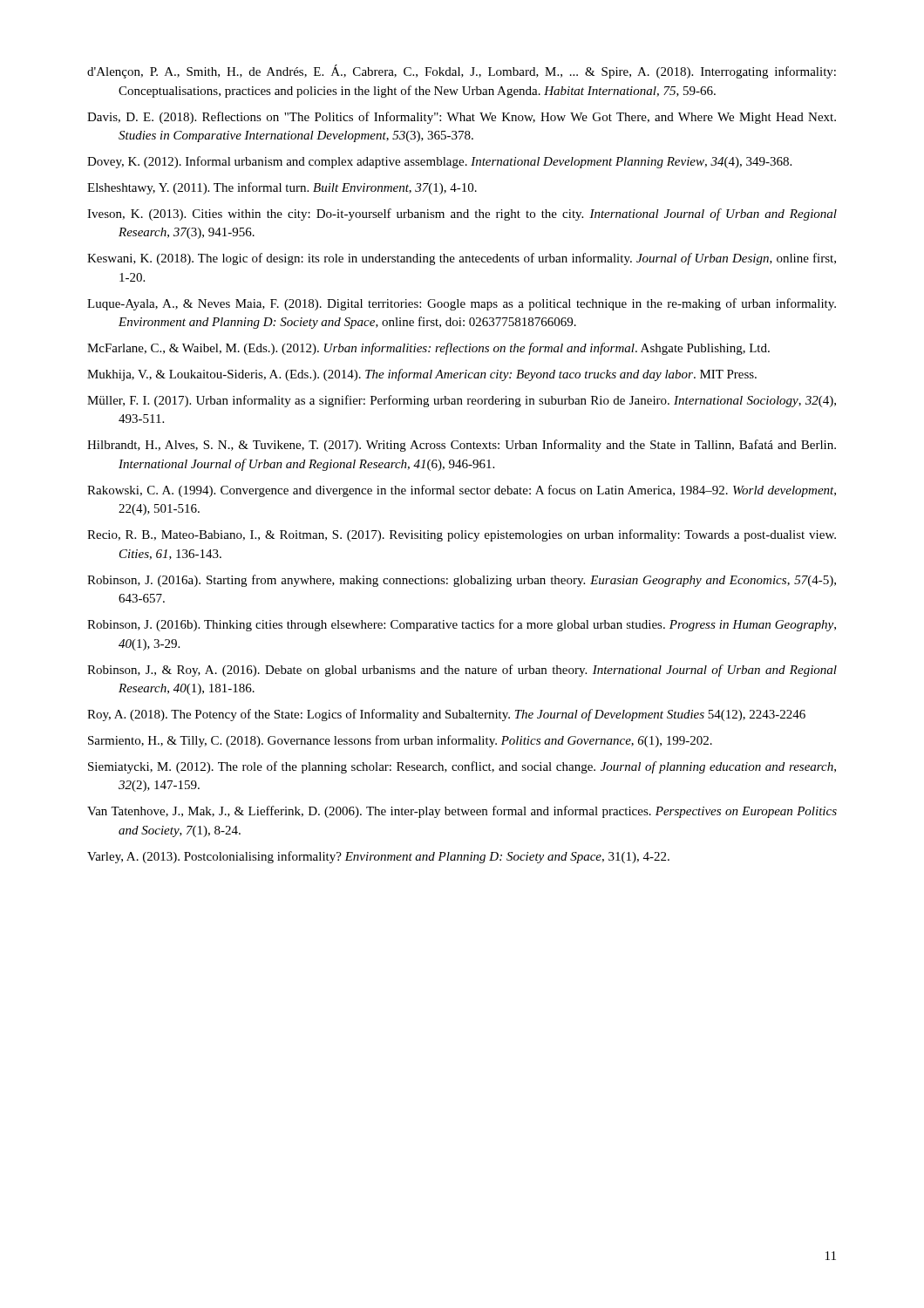Where is the passage that starts "Van Tatenhove, J.,"?
Image resolution: width=924 pixels, height=1308 pixels.
pos(462,820)
